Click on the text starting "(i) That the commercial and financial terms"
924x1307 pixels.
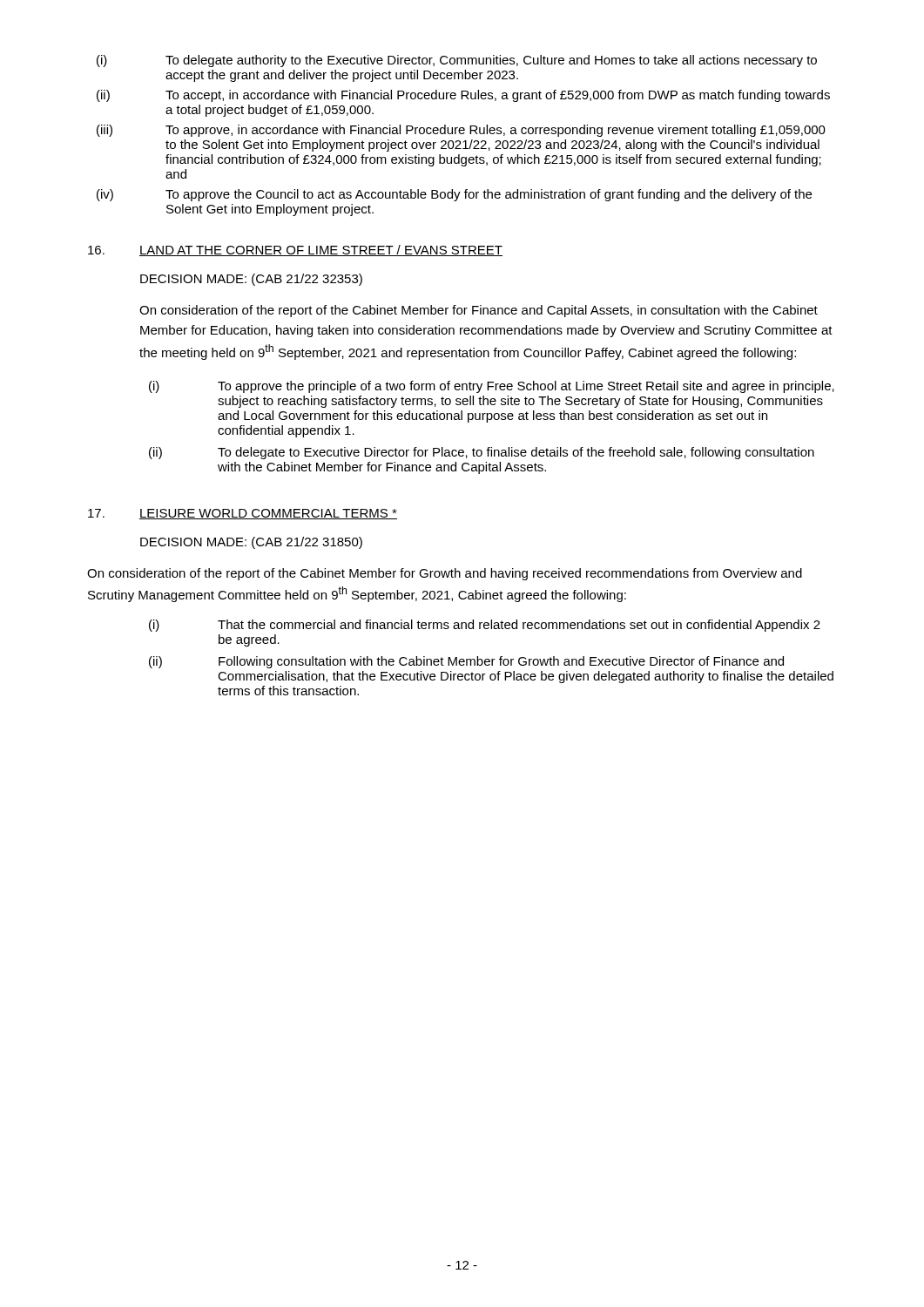(x=488, y=632)
